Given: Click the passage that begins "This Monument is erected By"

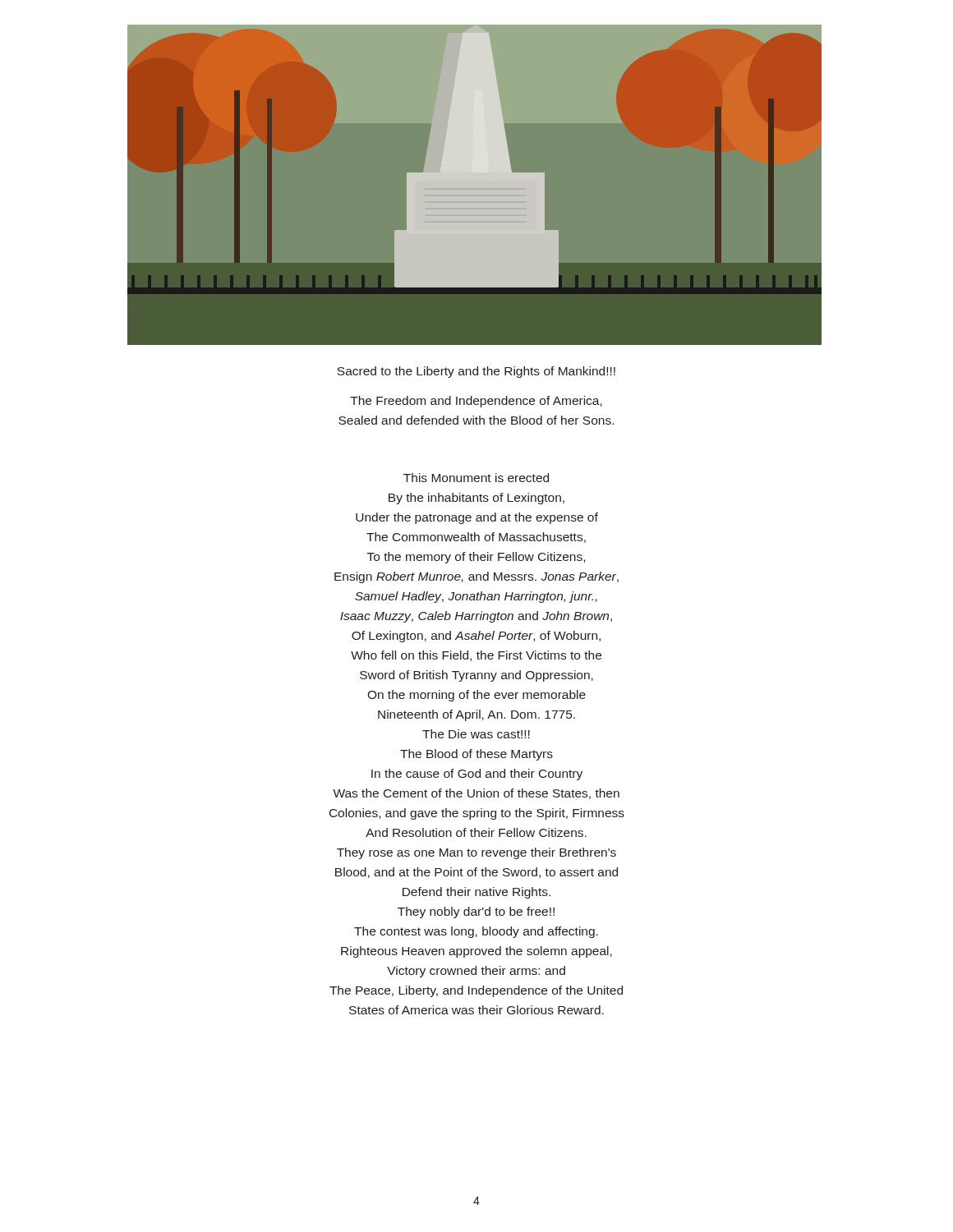Looking at the screenshot, I should click(476, 744).
